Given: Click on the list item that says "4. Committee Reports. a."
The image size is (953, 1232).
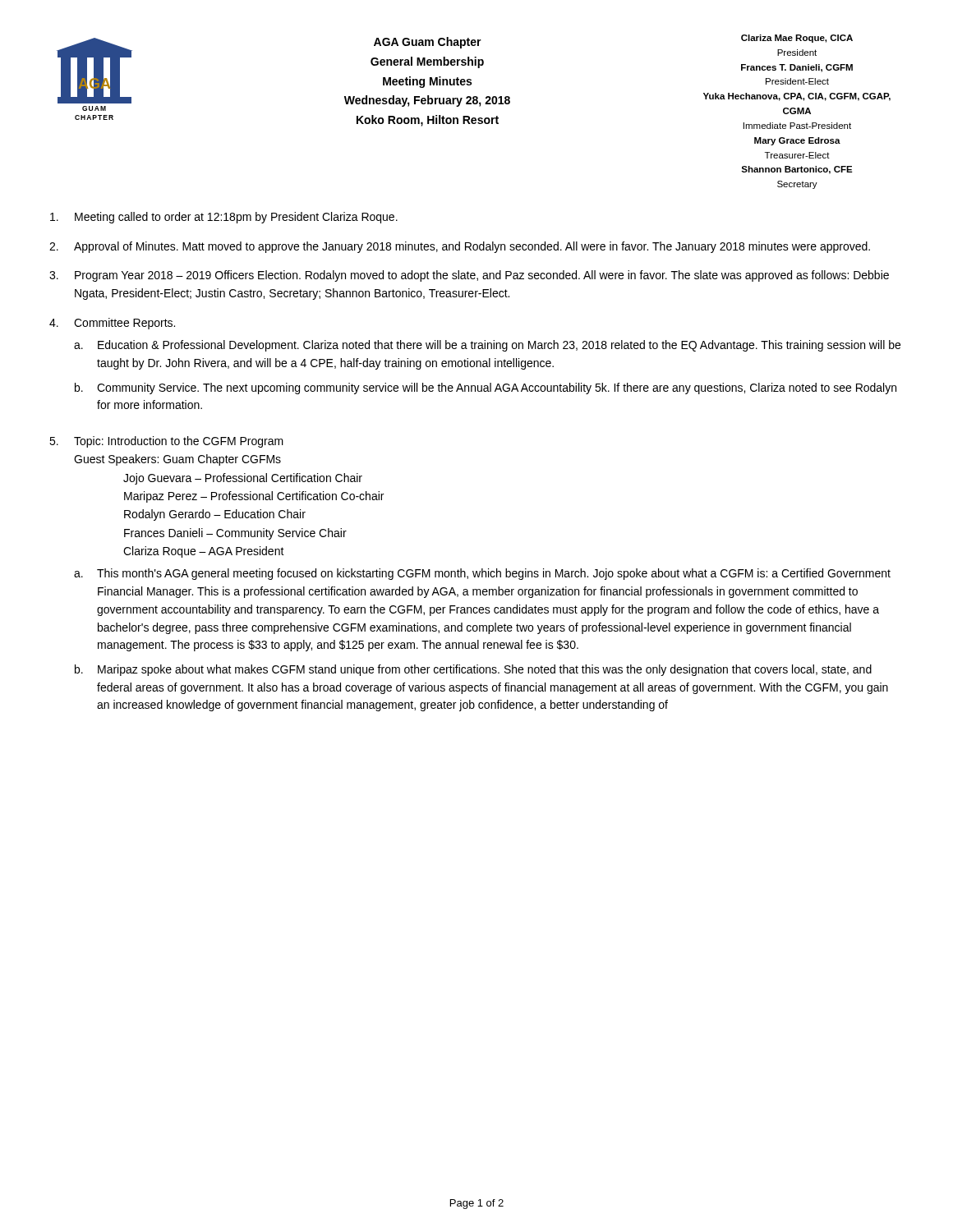Looking at the screenshot, I should 476,368.
